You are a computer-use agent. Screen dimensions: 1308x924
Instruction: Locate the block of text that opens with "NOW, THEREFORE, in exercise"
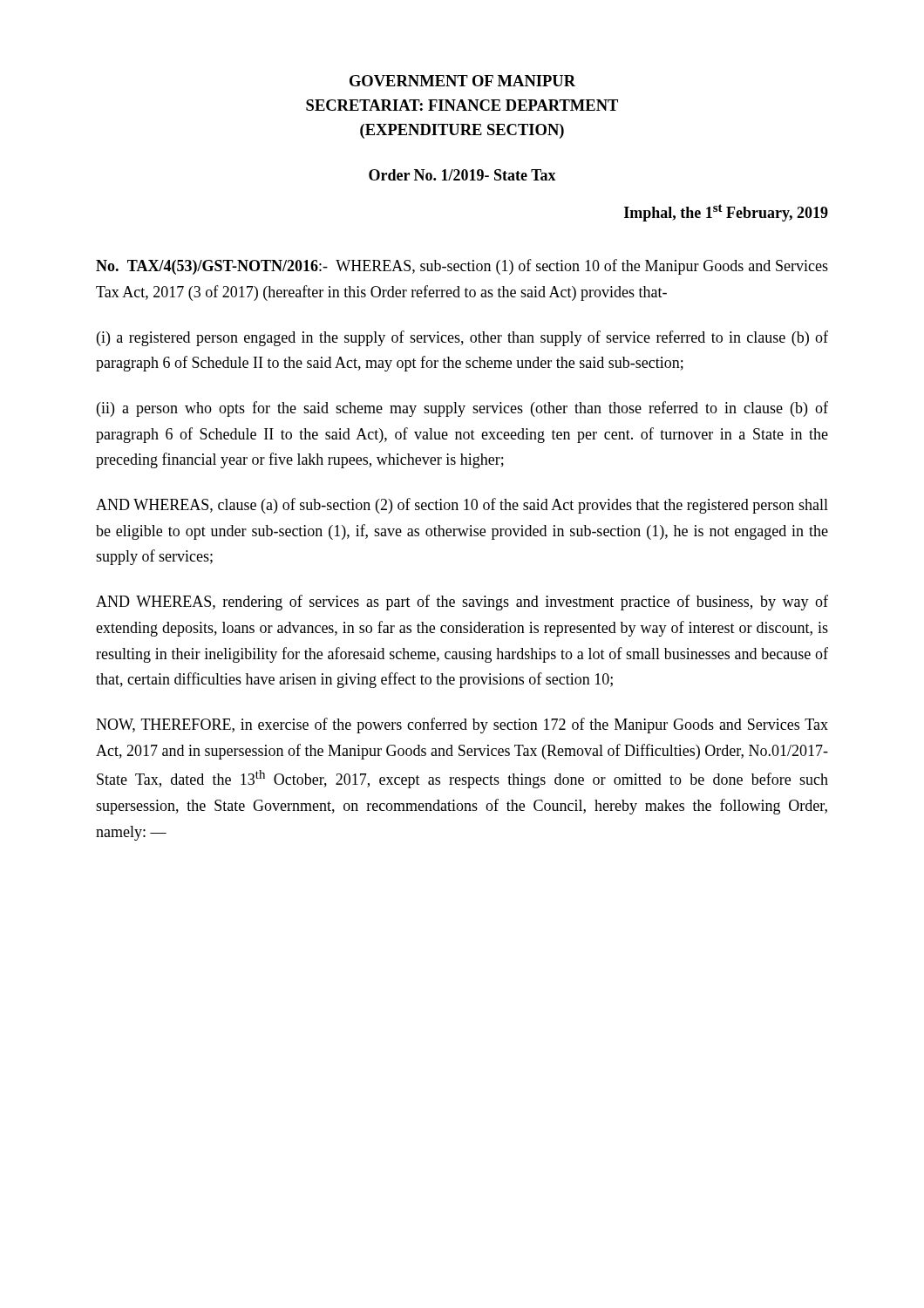pos(462,778)
